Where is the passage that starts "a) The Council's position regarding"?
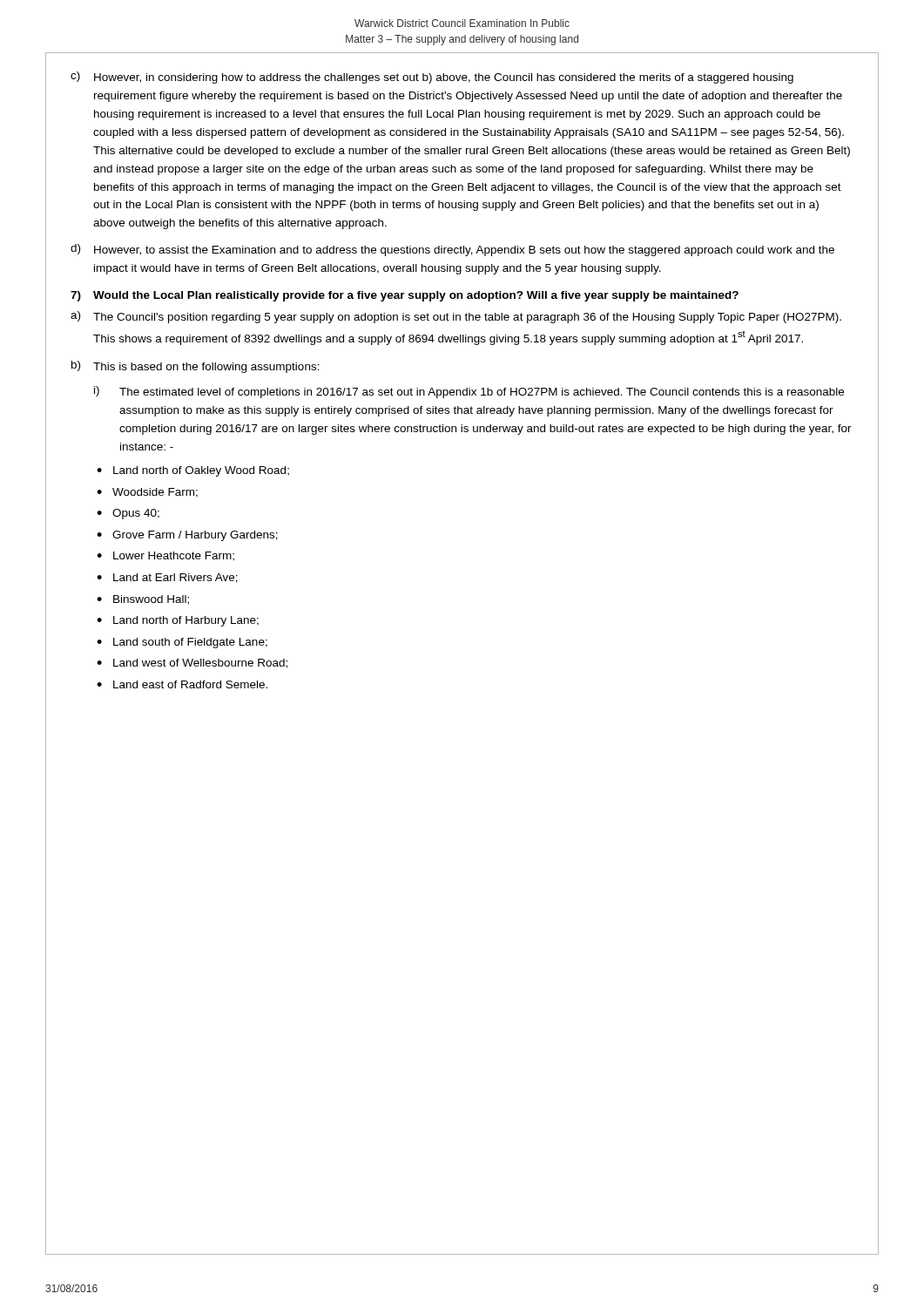The height and width of the screenshot is (1307, 924). [x=462, y=328]
